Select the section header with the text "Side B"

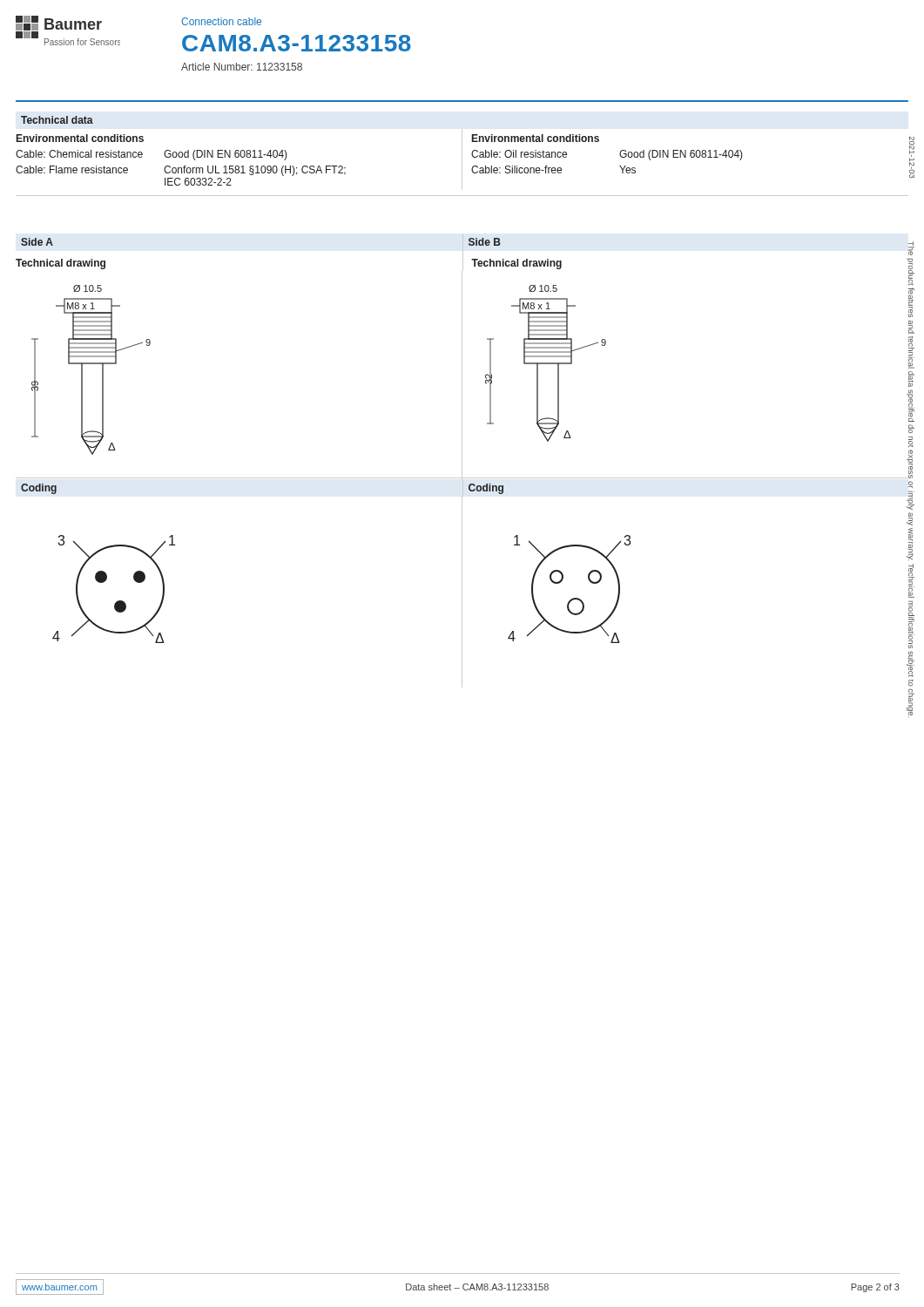(x=484, y=242)
